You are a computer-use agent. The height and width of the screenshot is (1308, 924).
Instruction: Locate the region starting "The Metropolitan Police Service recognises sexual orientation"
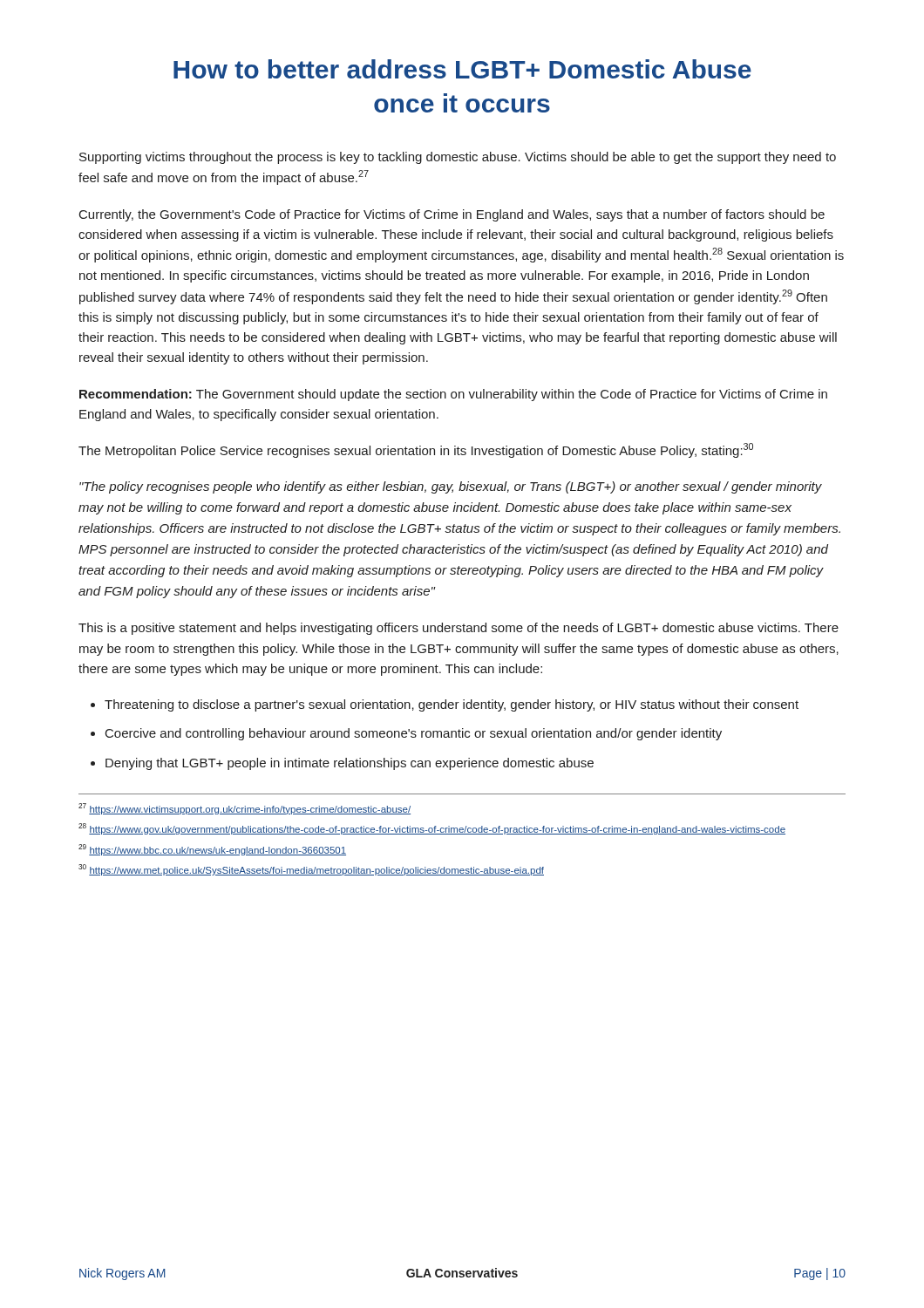point(416,449)
